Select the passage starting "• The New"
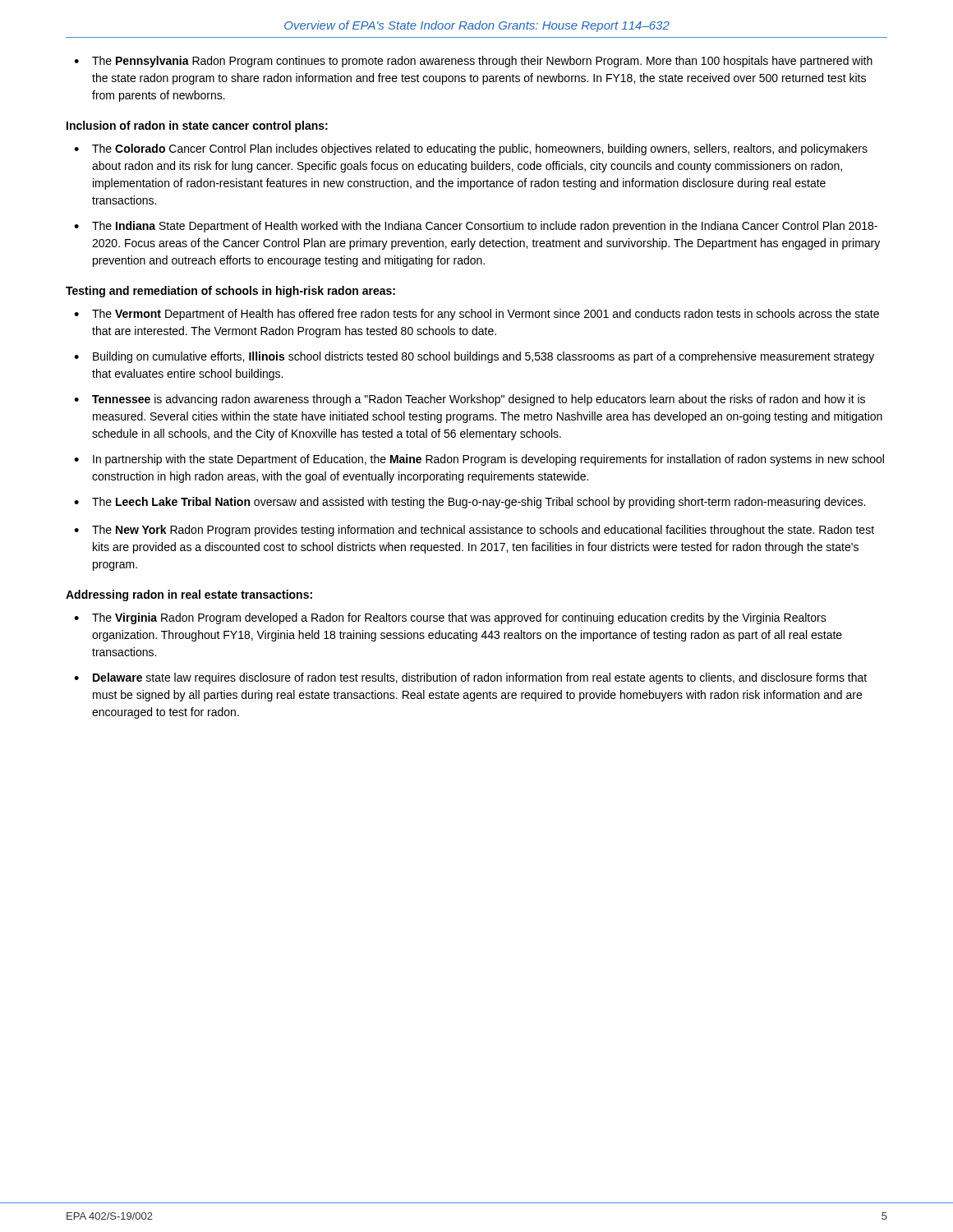Viewport: 953px width, 1232px height. pos(481,548)
